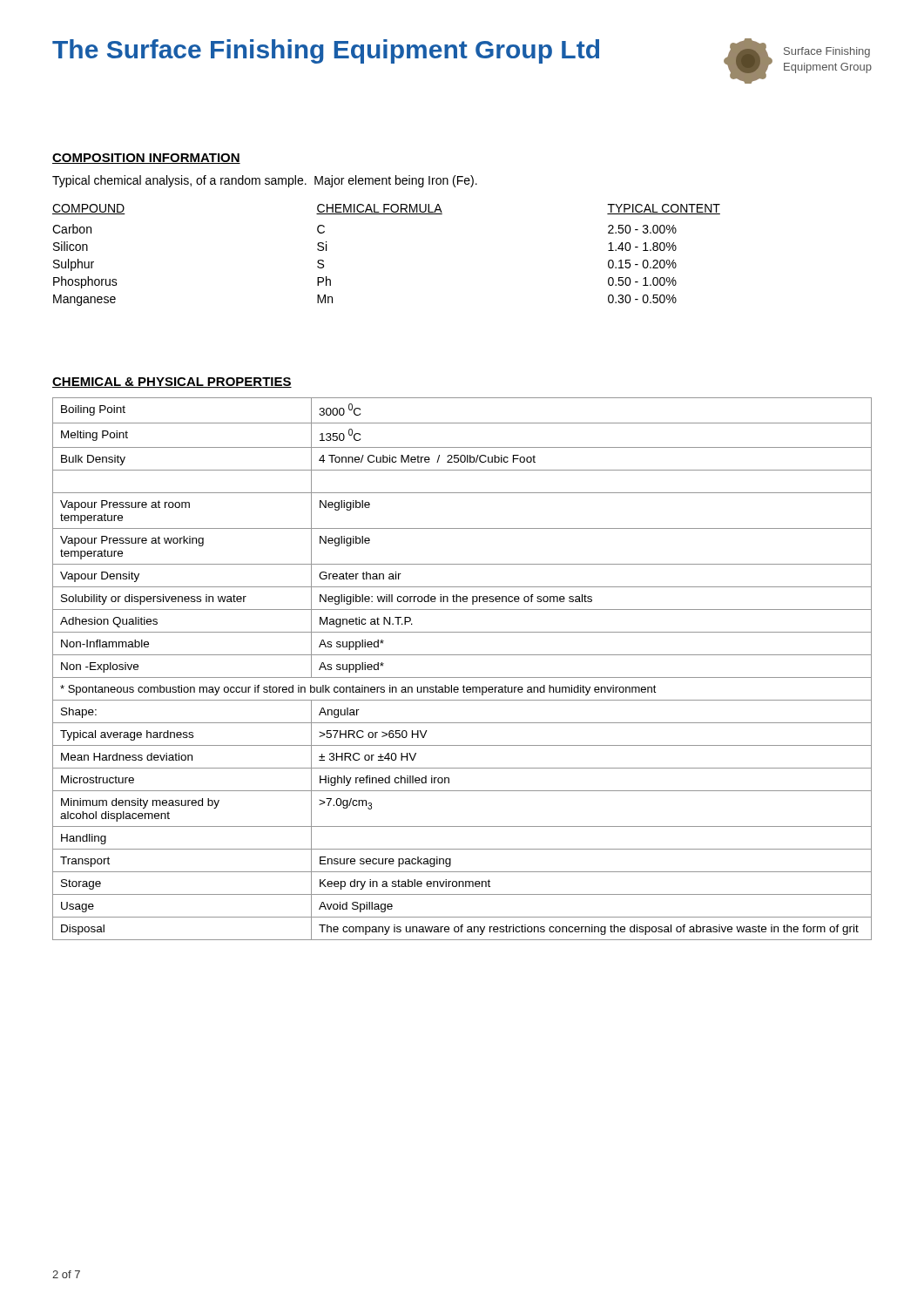Find the table that mentions "Vapour Pressure at room"
924x1307 pixels.
[x=462, y=669]
